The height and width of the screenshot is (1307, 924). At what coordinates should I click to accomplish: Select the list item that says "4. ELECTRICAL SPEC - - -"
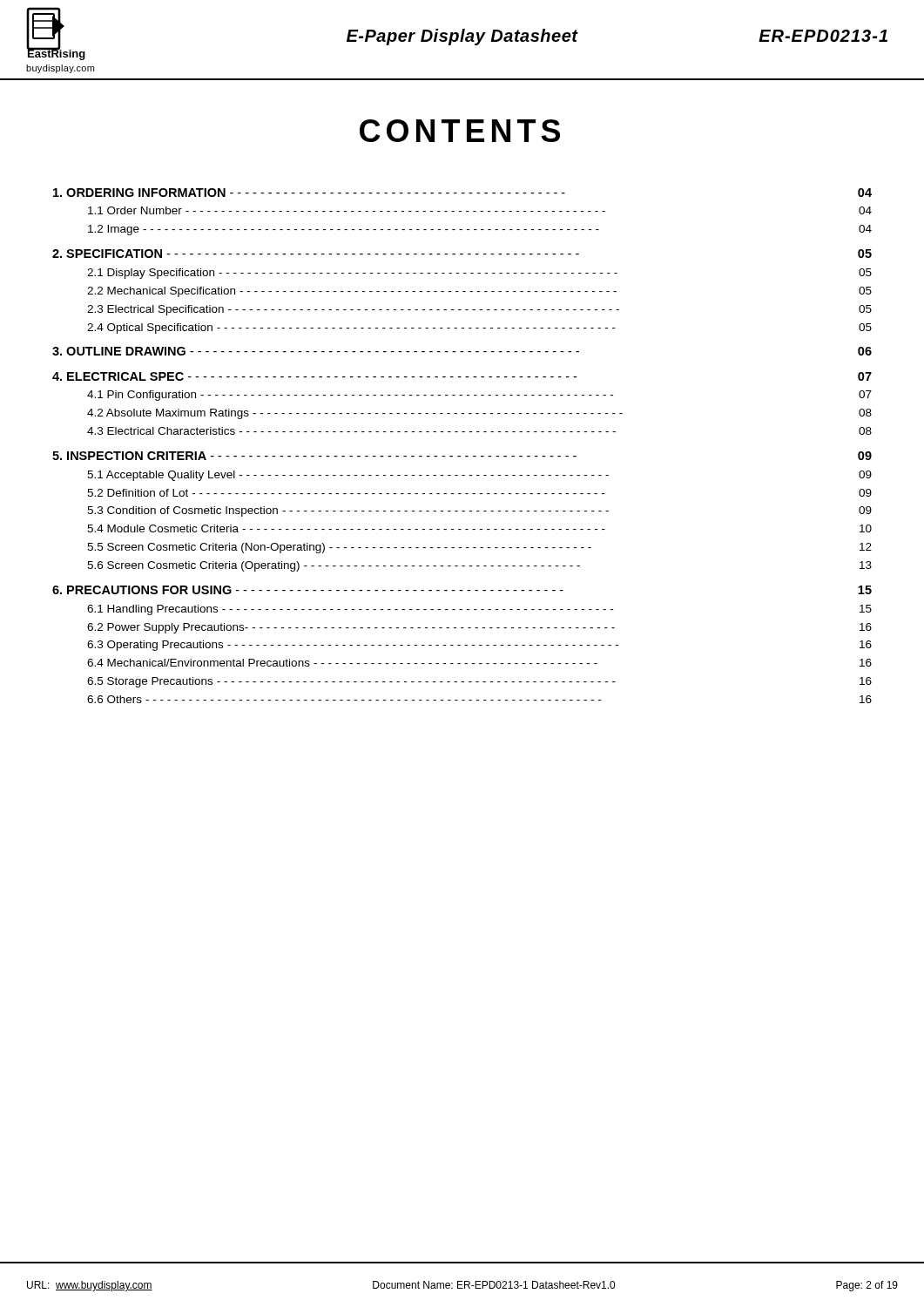click(x=462, y=377)
